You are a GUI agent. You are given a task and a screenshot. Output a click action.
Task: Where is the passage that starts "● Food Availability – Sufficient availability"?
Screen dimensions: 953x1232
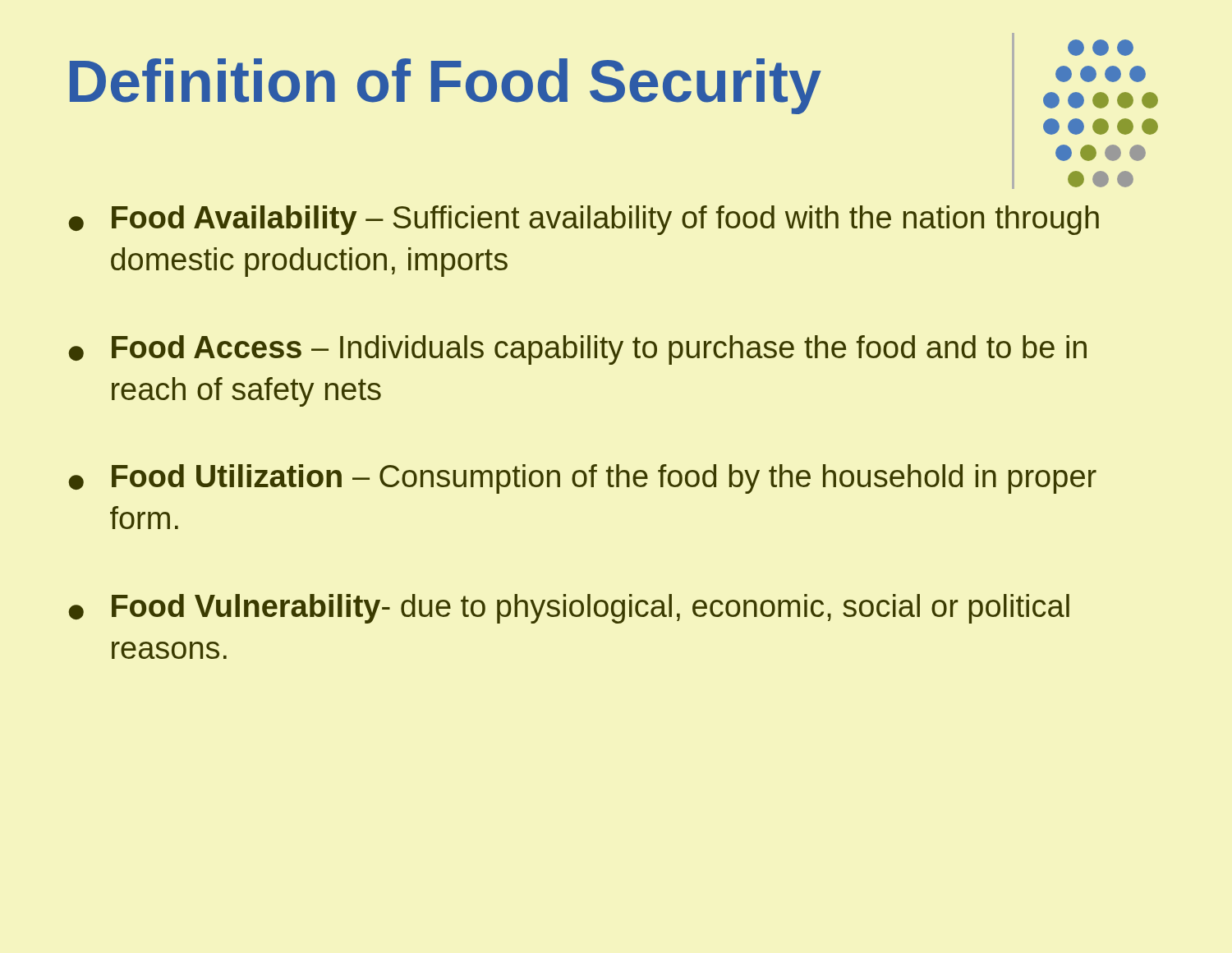click(x=616, y=239)
